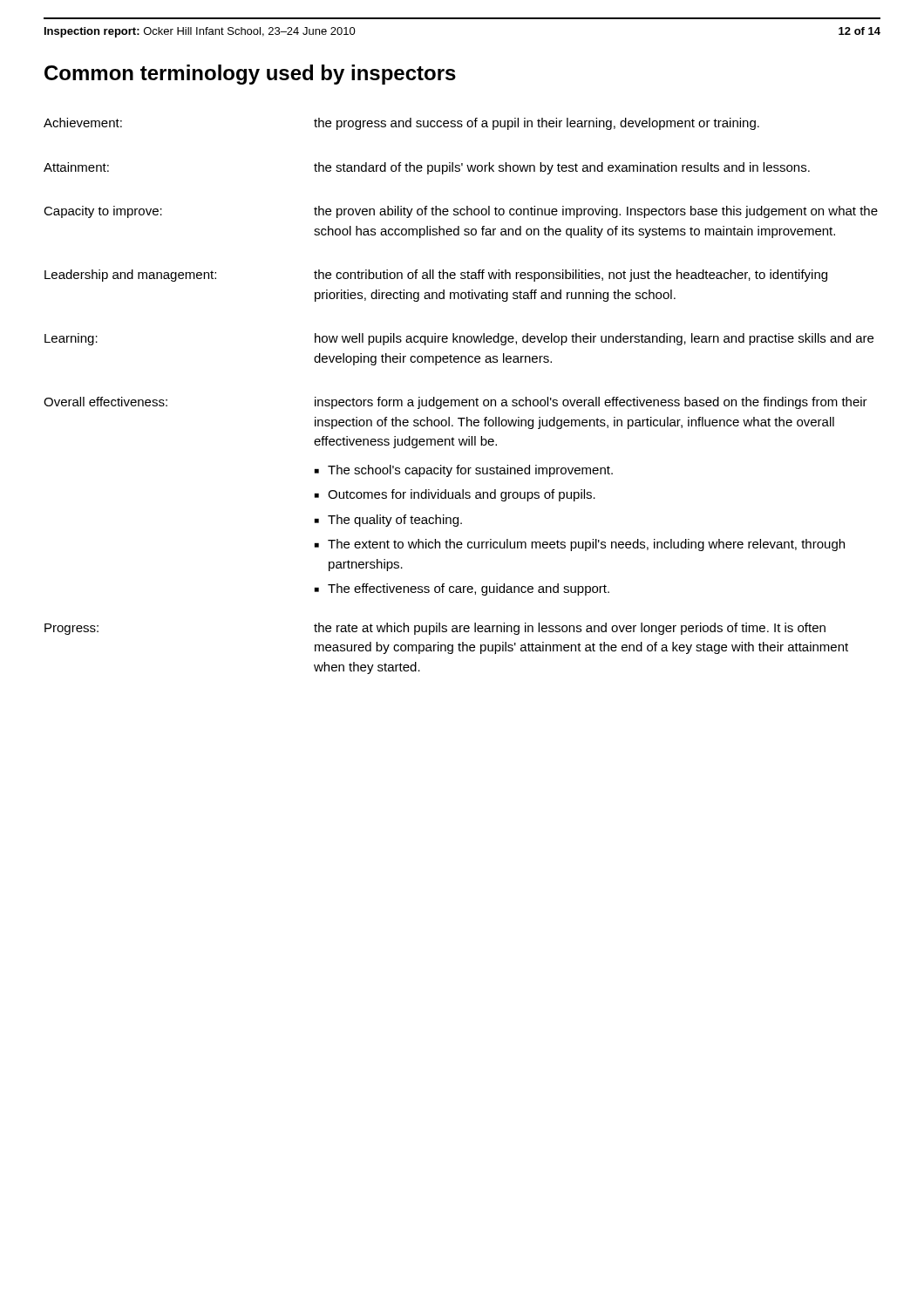The width and height of the screenshot is (924, 1308).
Task: Point to the passage starting "Progress: the rate at which pupils are"
Action: (x=462, y=647)
